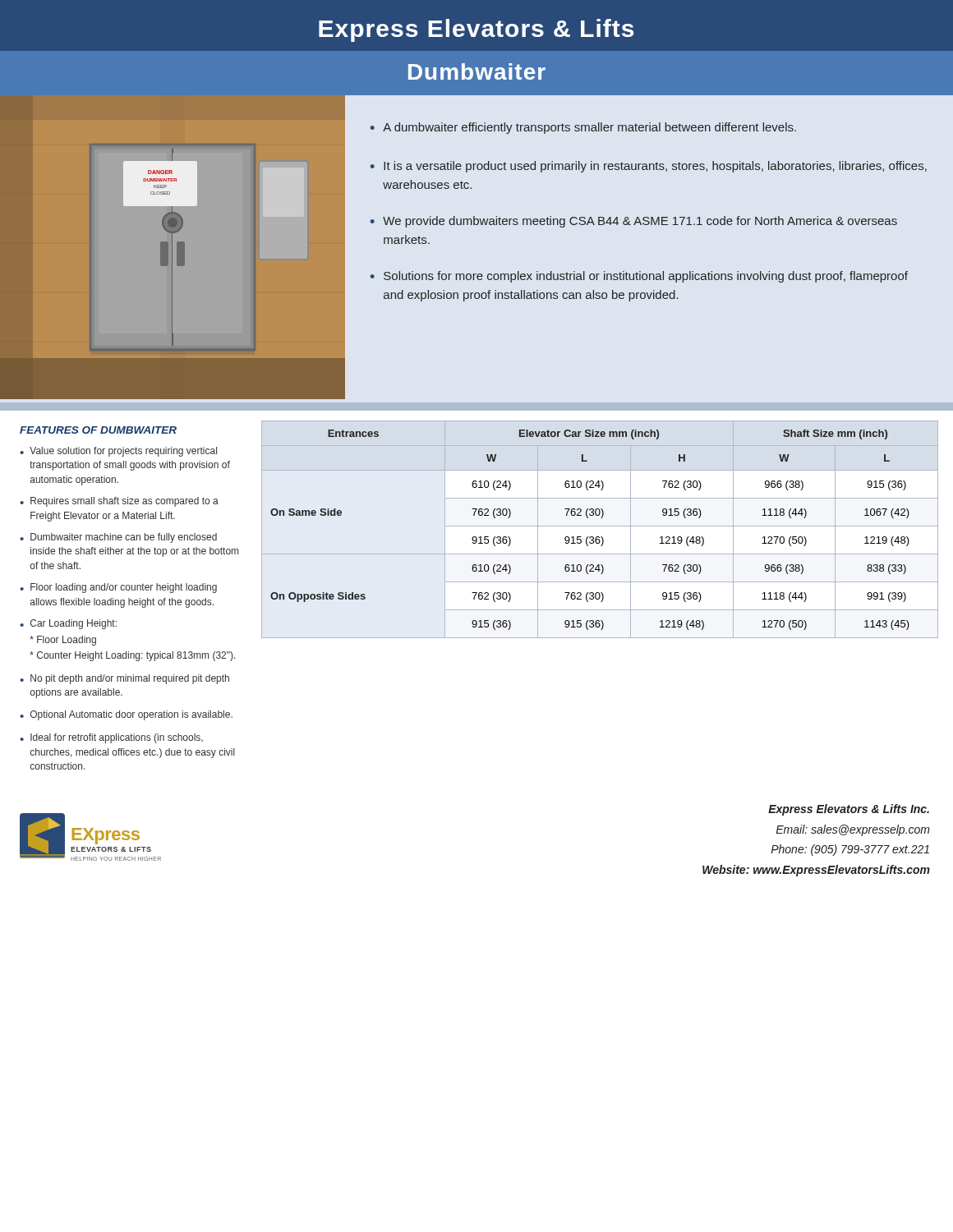The height and width of the screenshot is (1232, 953).
Task: Navigate to the text block starting "• Ideal for"
Action: (131, 753)
